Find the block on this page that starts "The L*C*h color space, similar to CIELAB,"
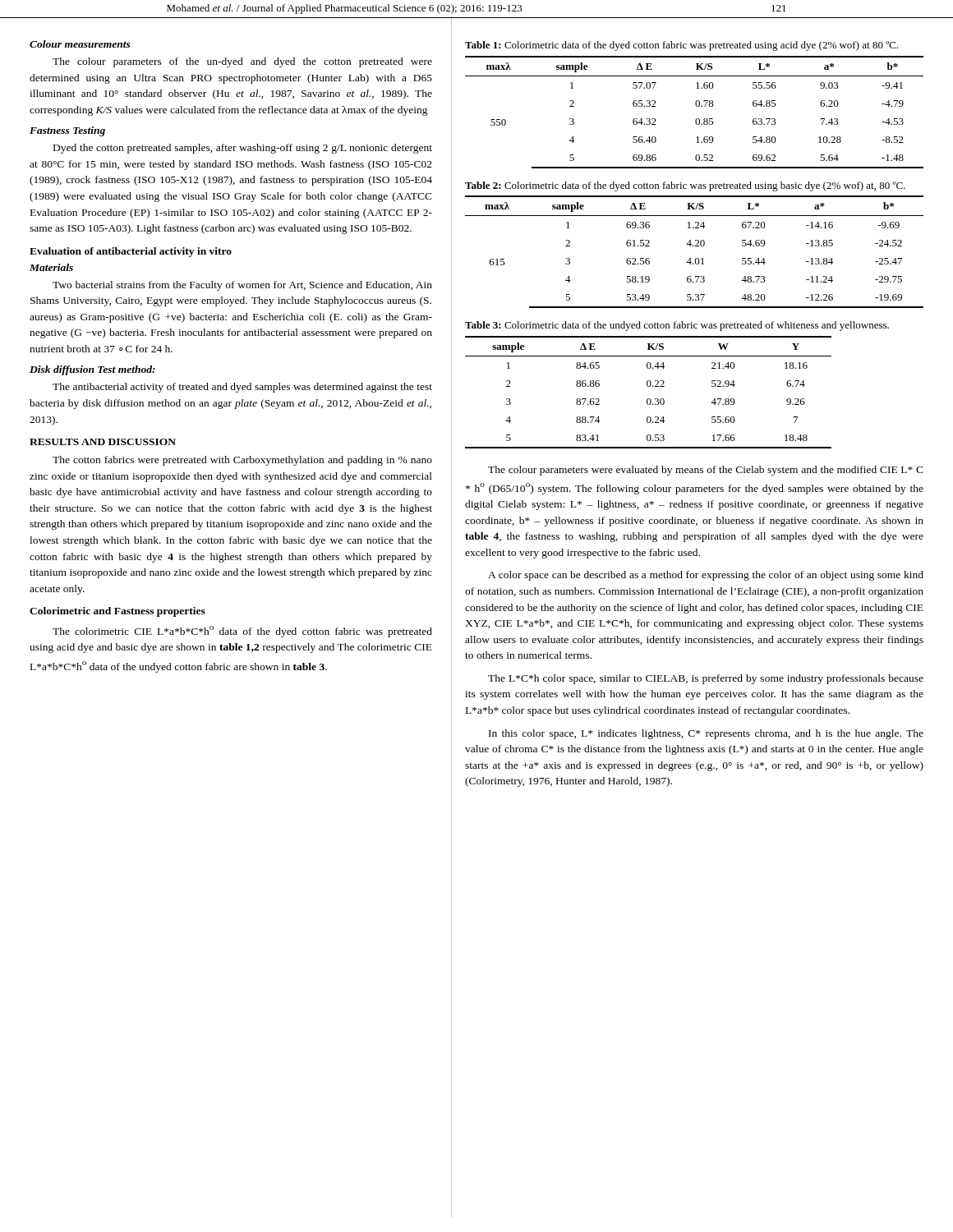Image resolution: width=953 pixels, height=1232 pixels. click(x=694, y=694)
